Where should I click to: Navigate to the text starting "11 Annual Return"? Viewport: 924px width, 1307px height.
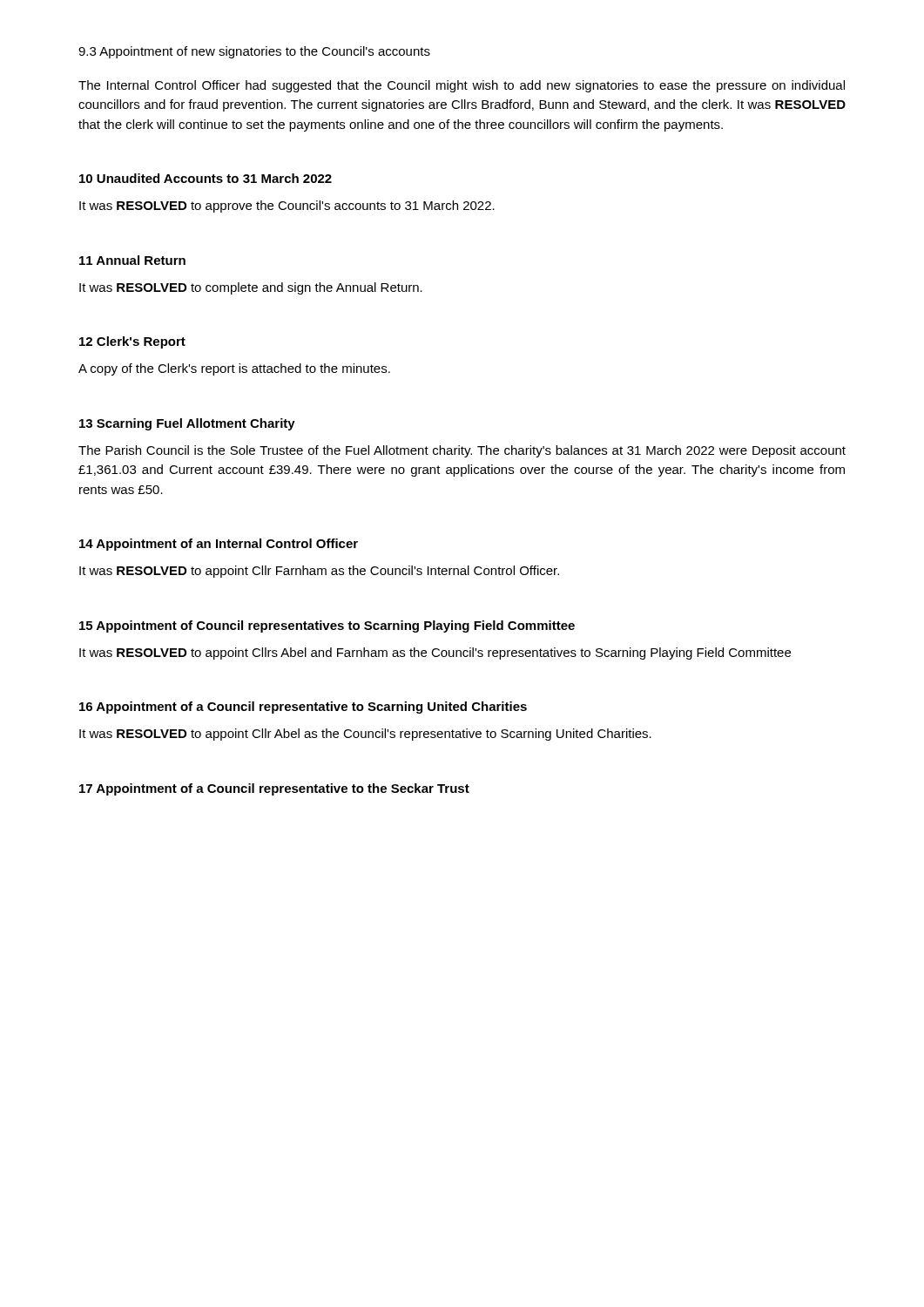(132, 260)
